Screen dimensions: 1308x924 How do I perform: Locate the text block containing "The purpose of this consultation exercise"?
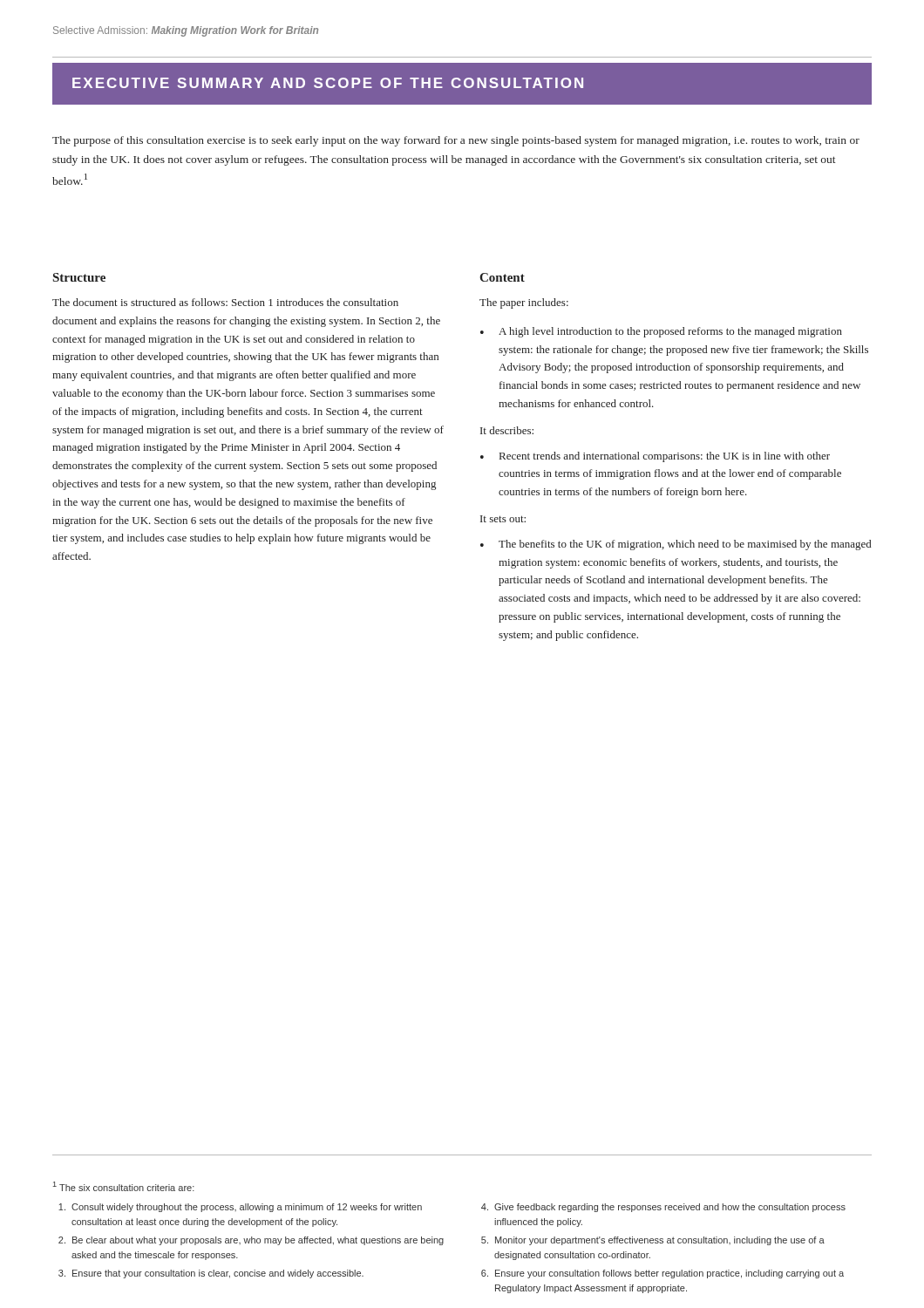[456, 160]
